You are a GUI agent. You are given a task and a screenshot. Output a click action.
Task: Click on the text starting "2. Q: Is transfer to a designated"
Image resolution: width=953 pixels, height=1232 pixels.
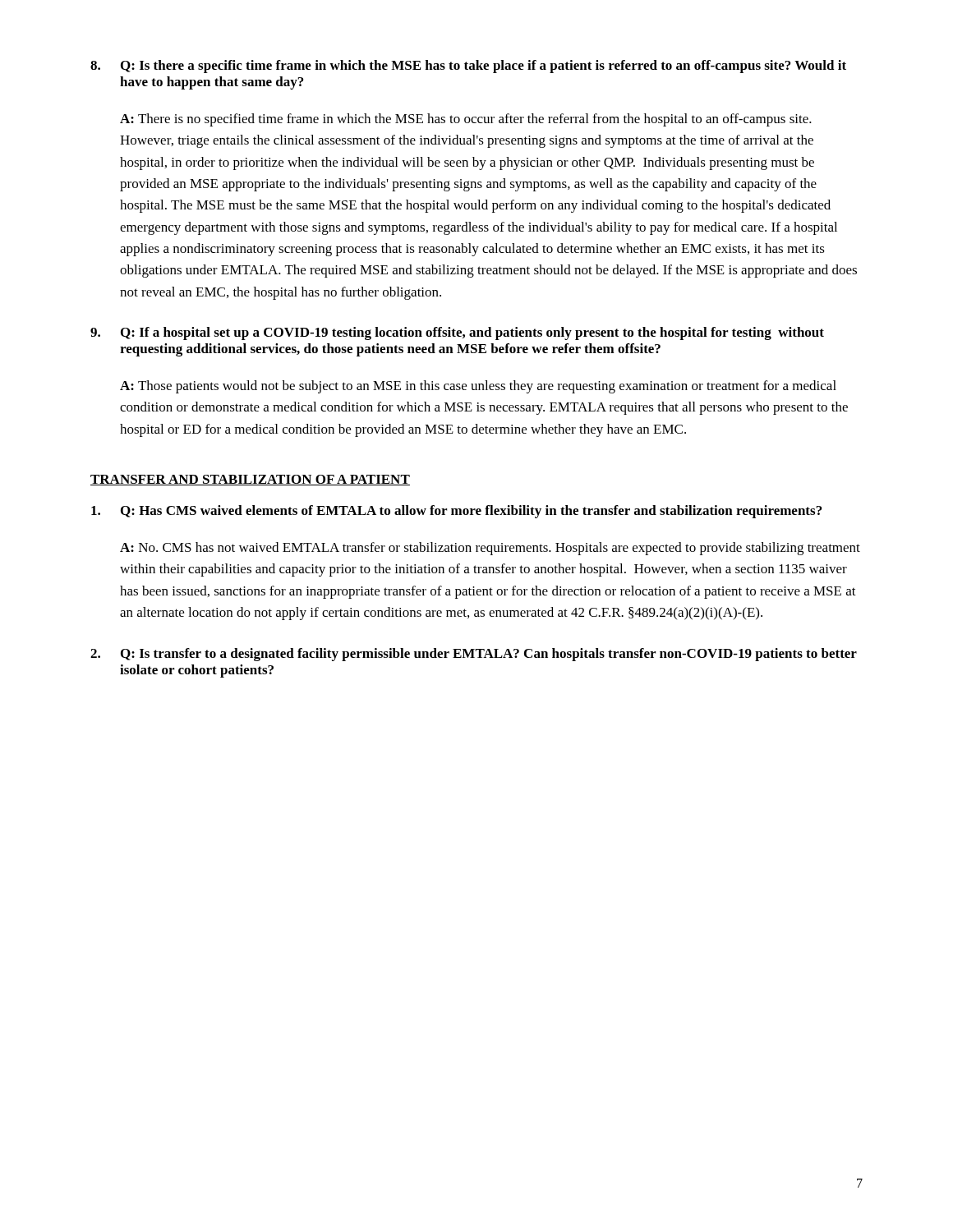click(x=476, y=662)
